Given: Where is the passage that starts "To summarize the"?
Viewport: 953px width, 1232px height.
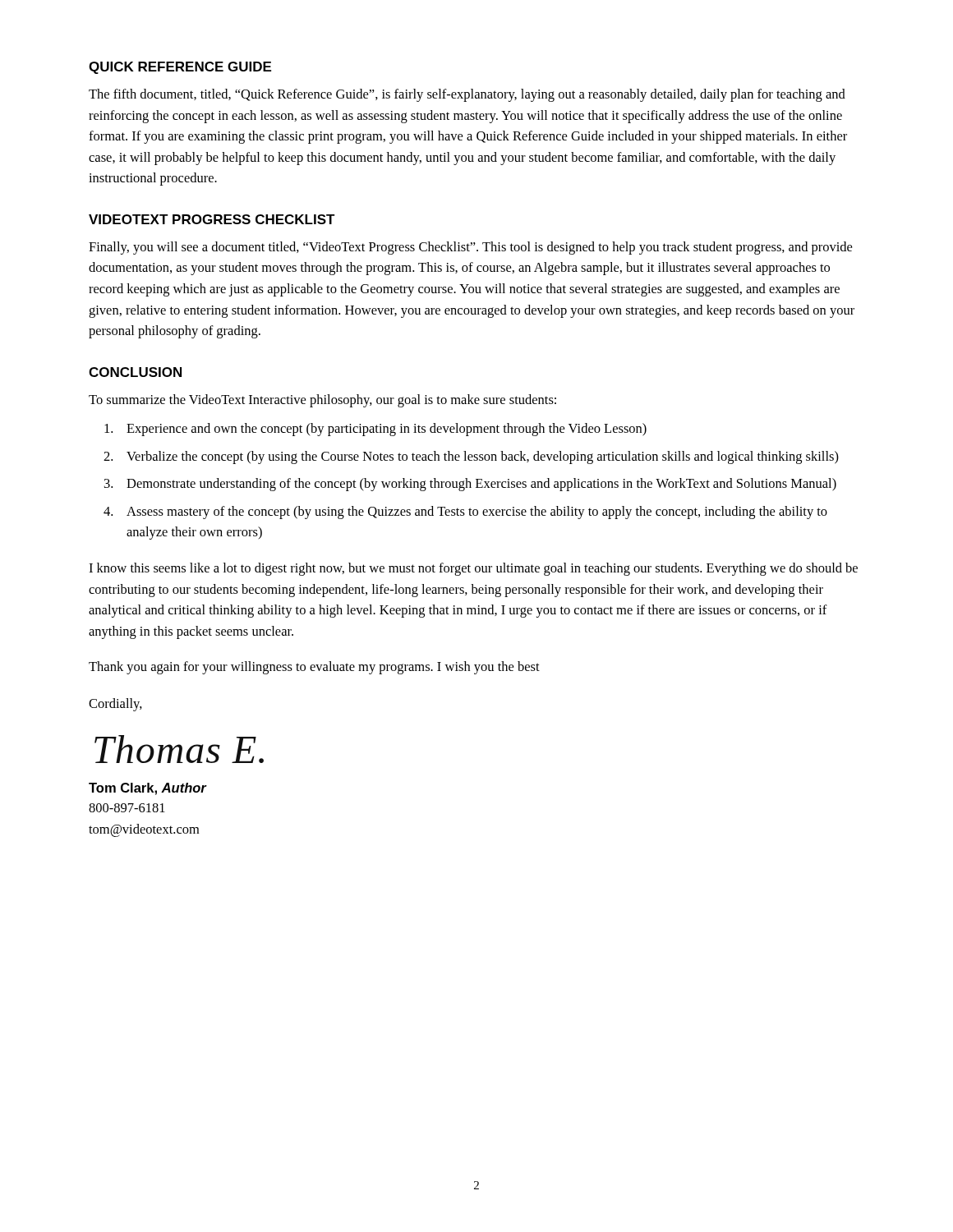Looking at the screenshot, I should 323,399.
